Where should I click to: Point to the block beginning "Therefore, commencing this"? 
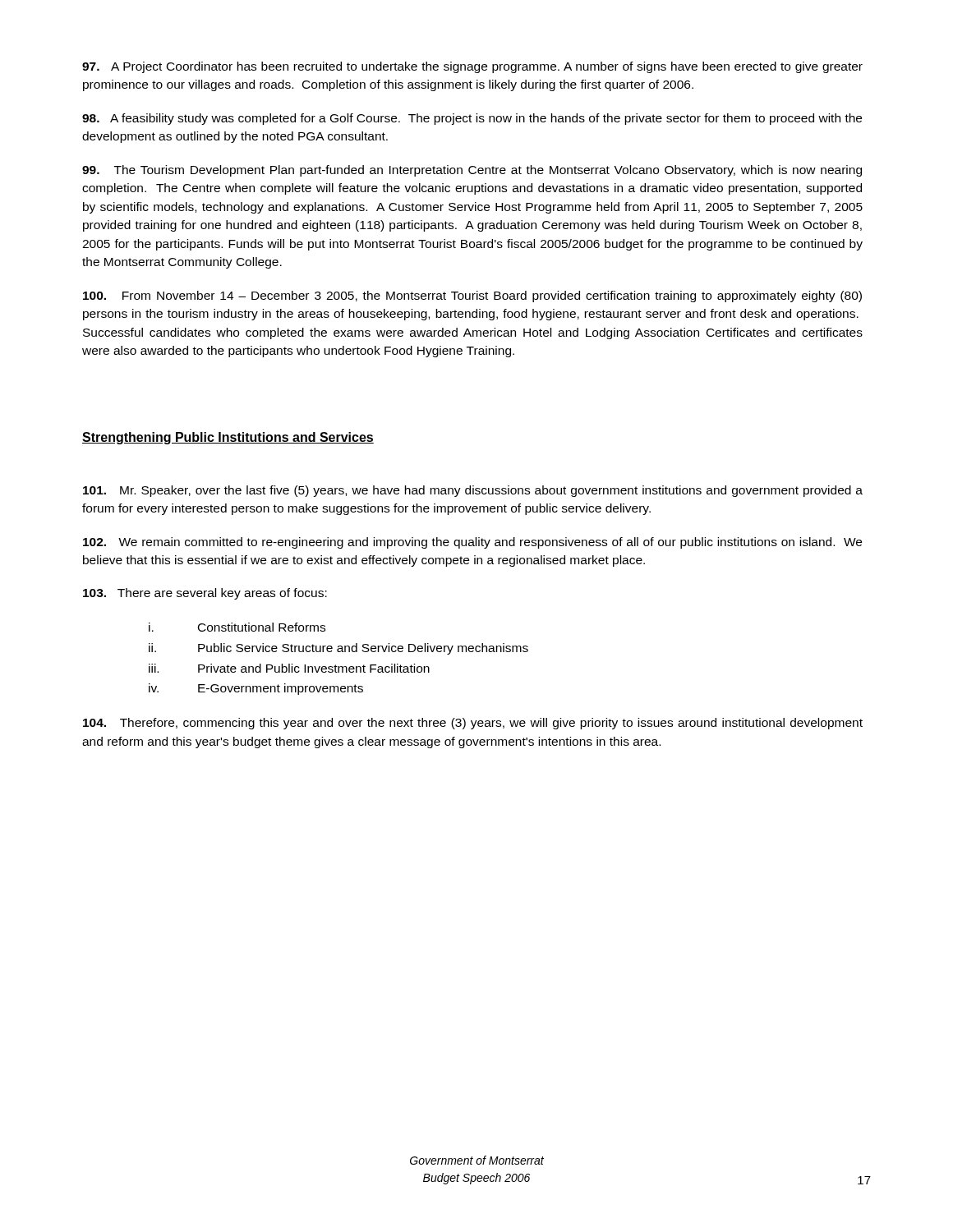click(472, 732)
